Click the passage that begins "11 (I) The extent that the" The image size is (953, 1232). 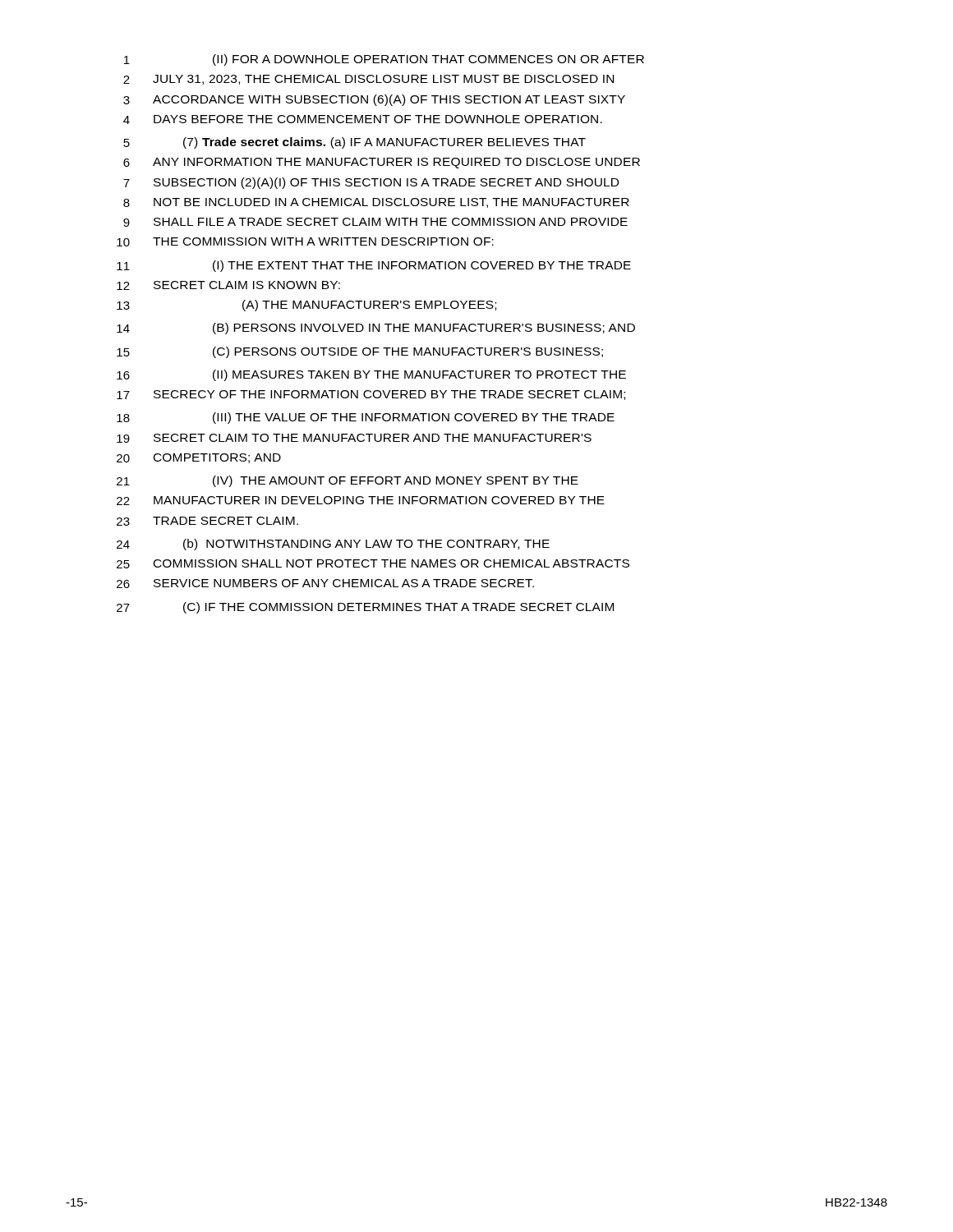click(x=489, y=265)
